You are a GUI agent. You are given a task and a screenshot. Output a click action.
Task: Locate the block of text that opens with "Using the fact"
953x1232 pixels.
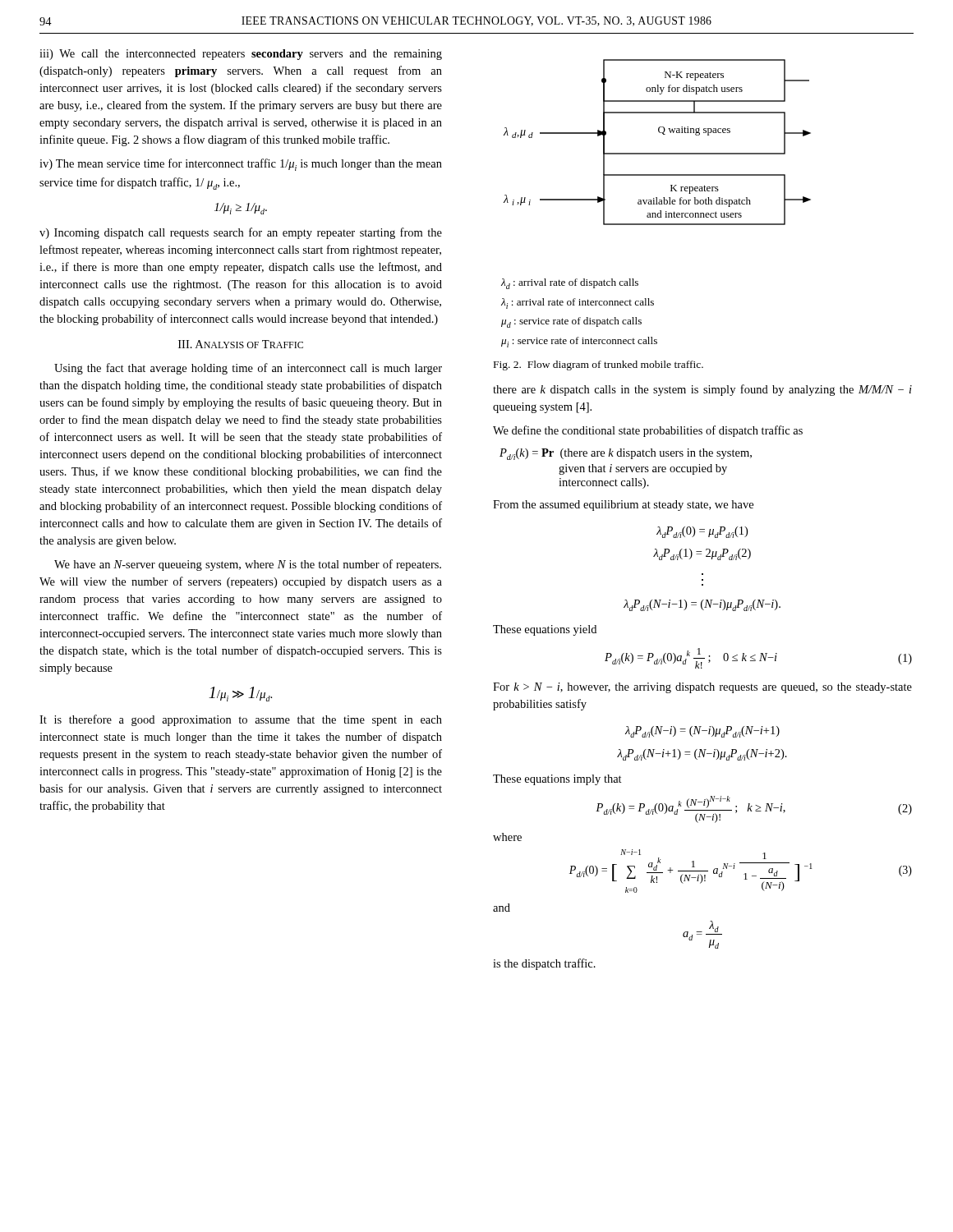(x=241, y=455)
